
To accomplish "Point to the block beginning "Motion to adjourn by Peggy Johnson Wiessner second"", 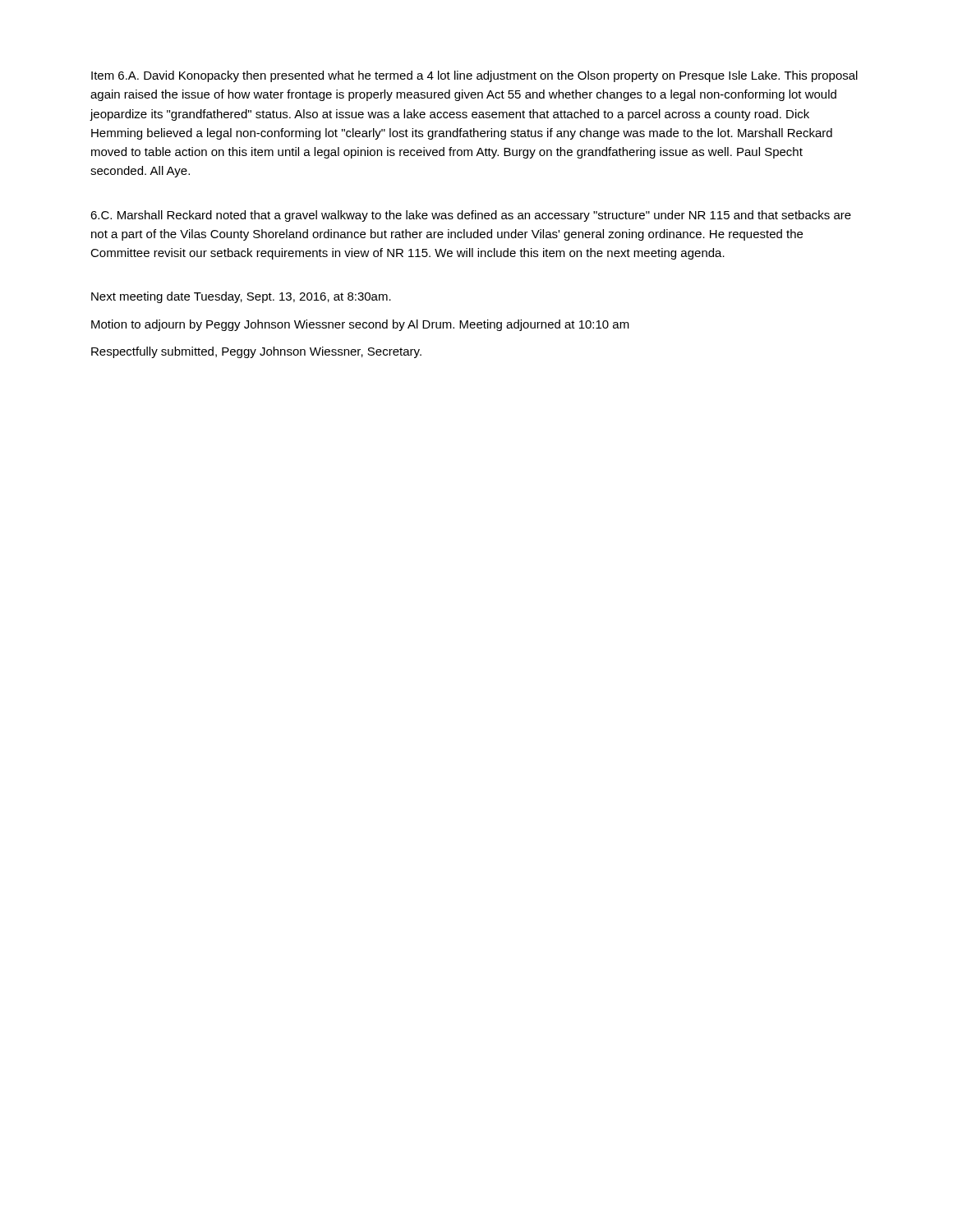I will pos(360,324).
